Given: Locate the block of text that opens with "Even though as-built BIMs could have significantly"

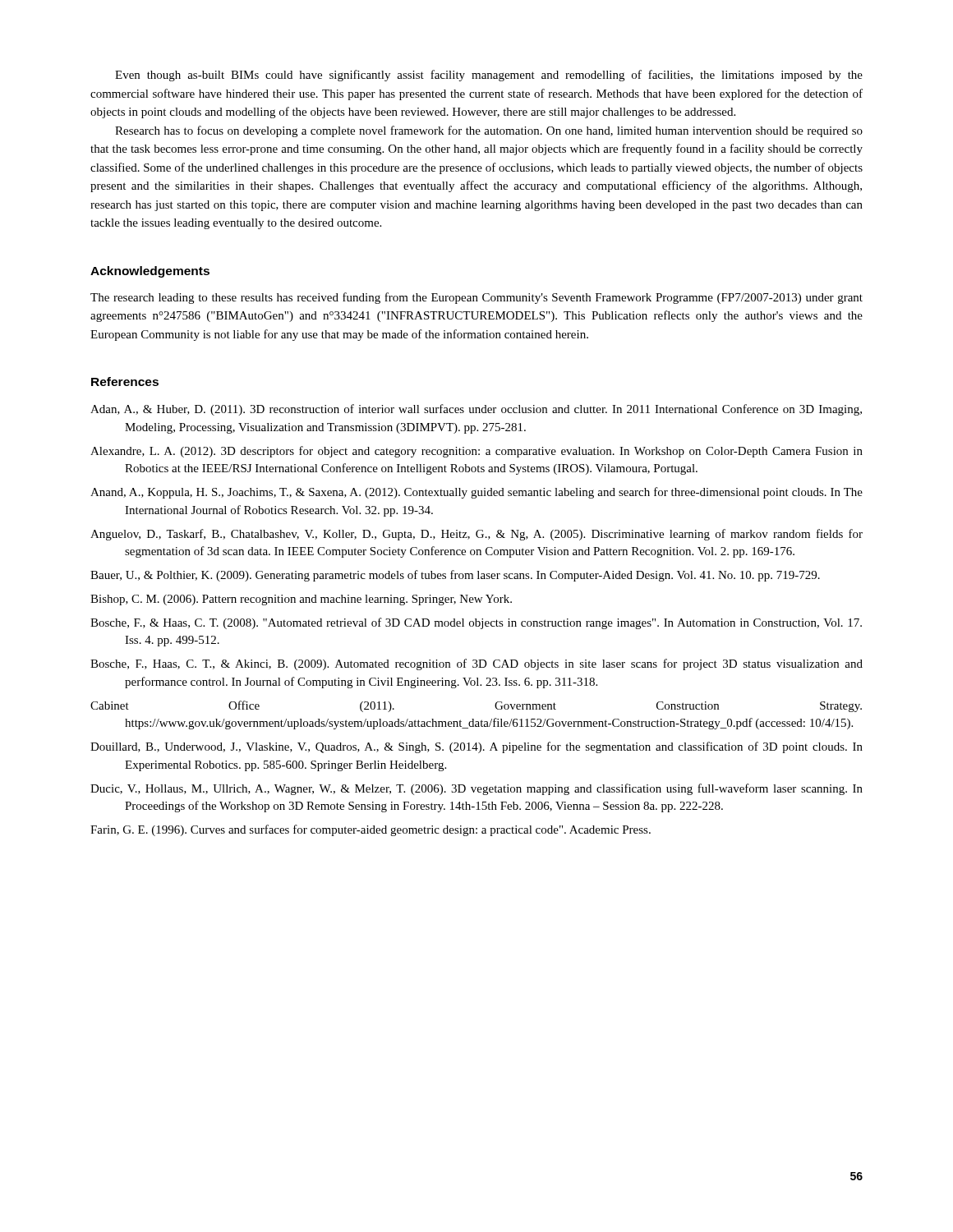Looking at the screenshot, I should point(476,149).
